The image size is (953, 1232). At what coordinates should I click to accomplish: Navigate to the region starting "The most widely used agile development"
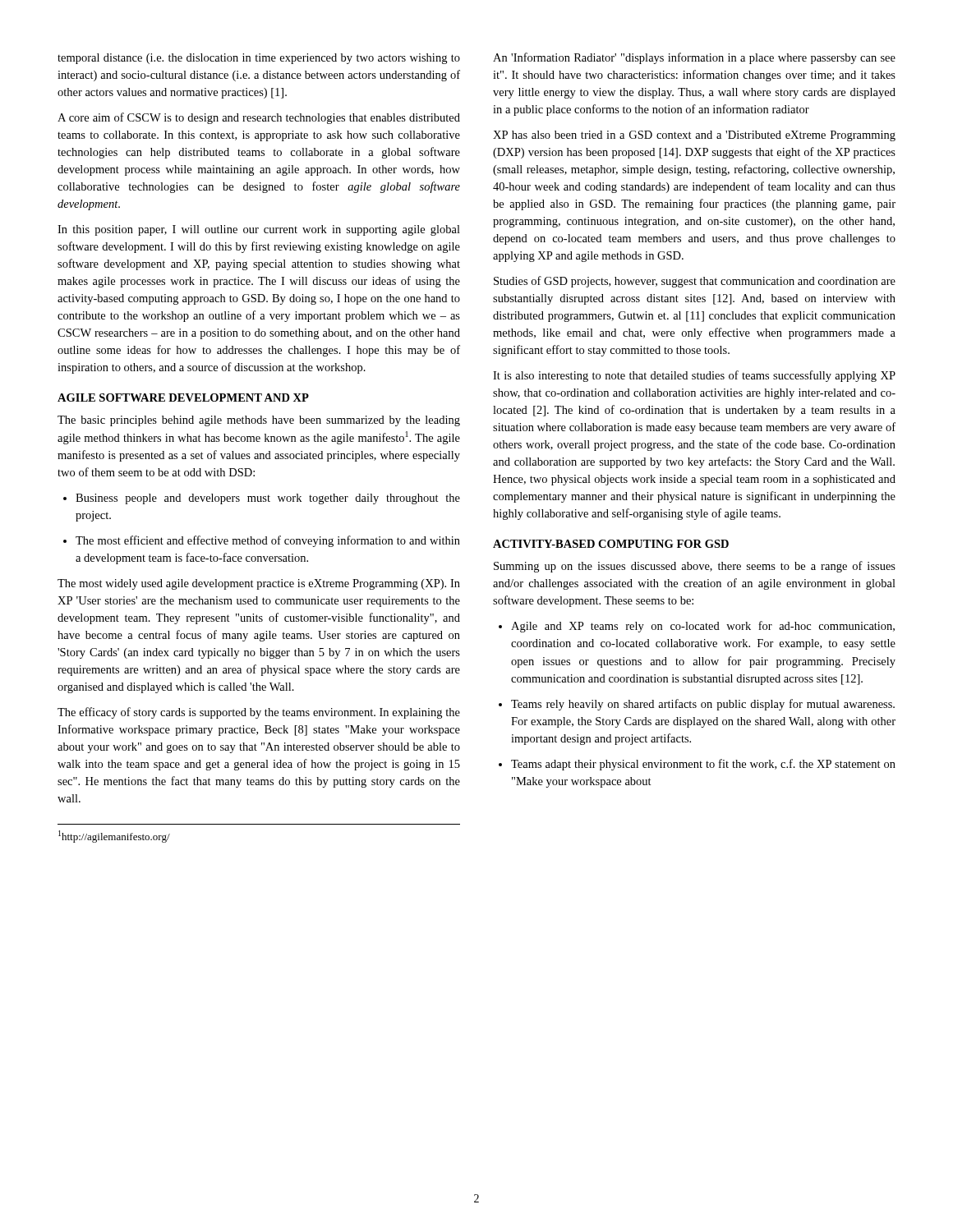tap(259, 636)
